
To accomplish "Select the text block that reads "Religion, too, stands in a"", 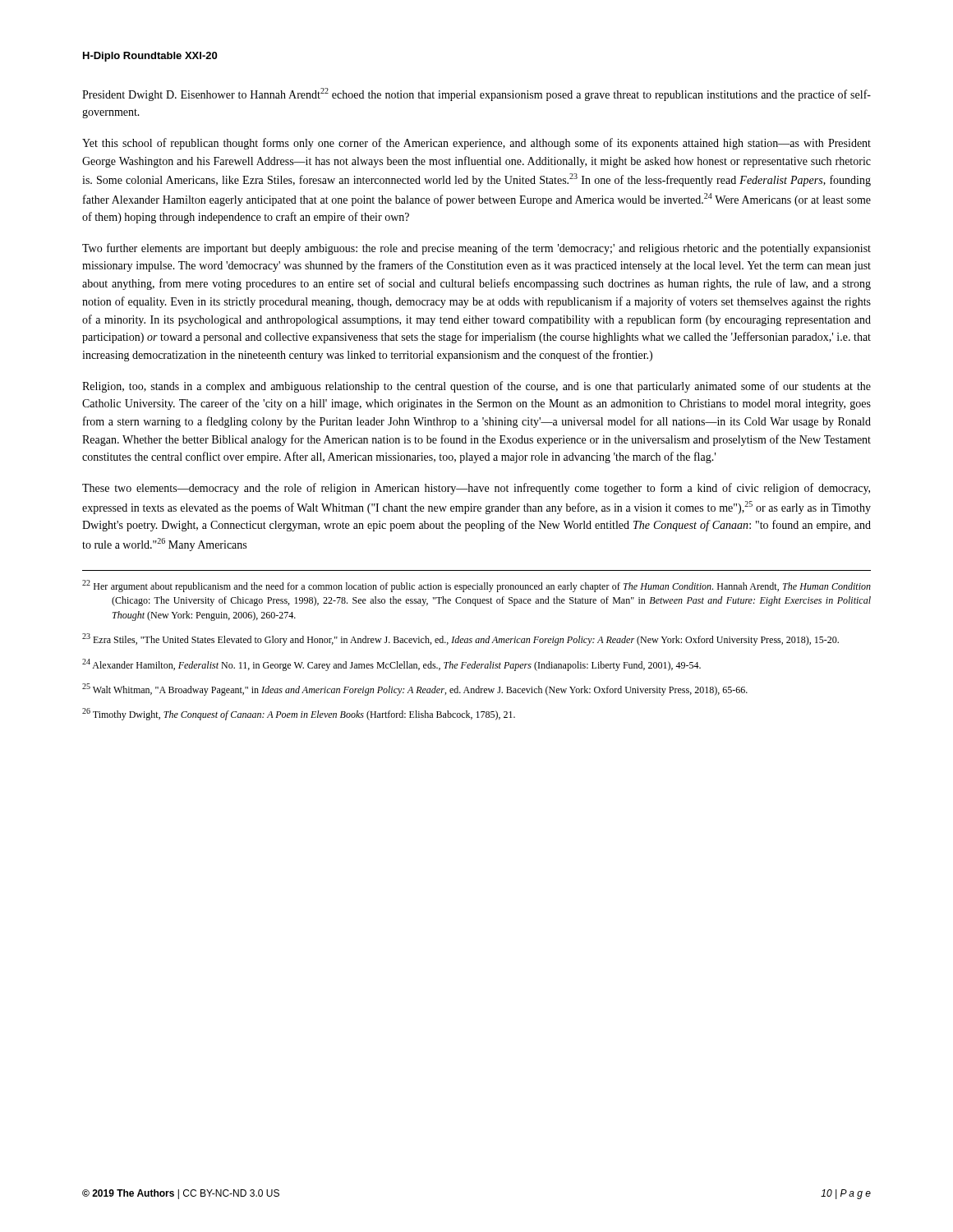I will 476,422.
